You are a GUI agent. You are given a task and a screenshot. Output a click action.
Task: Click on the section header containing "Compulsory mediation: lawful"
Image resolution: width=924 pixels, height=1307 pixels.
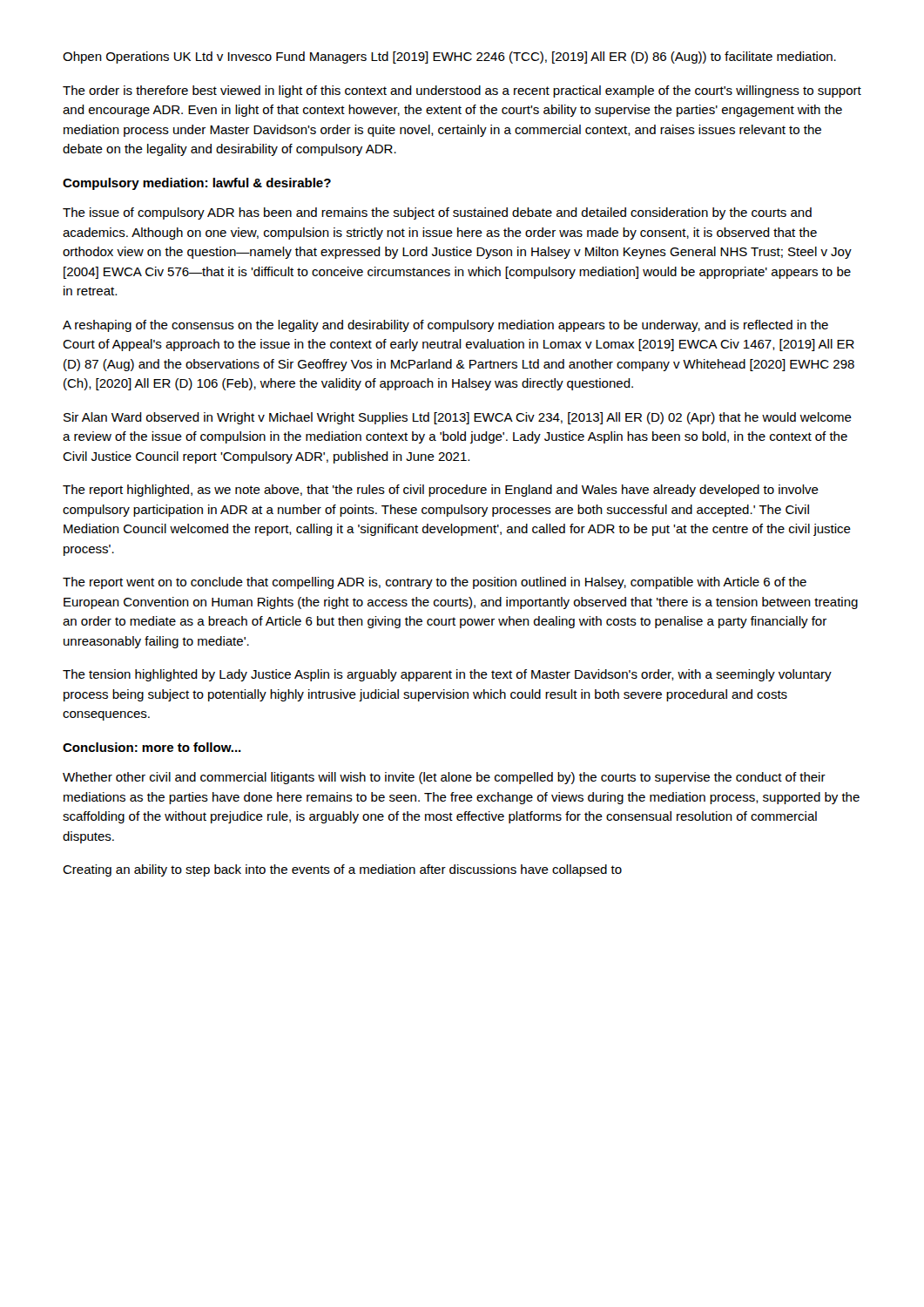[197, 182]
